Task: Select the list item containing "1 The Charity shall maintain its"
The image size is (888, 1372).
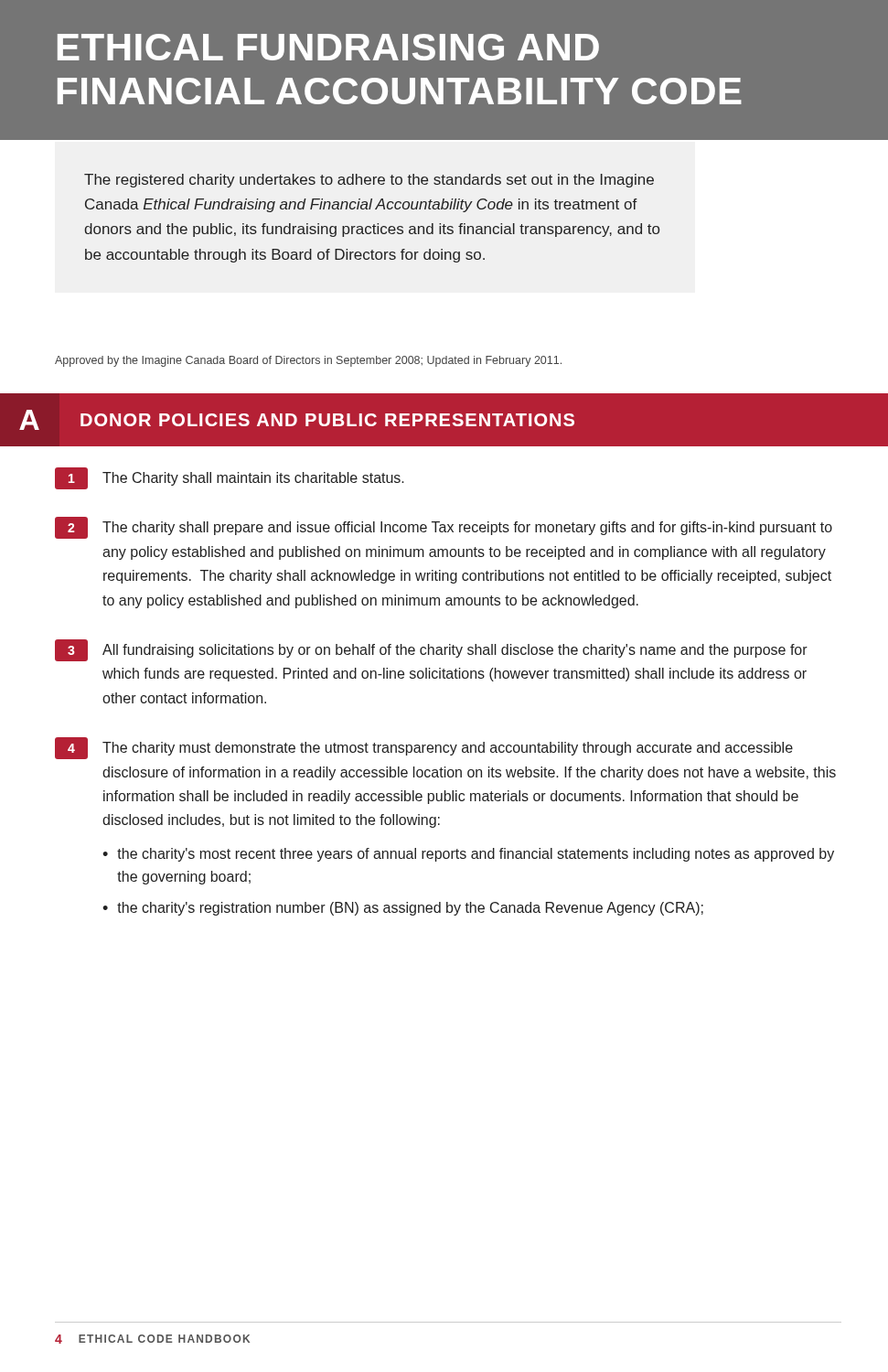Action: [230, 478]
